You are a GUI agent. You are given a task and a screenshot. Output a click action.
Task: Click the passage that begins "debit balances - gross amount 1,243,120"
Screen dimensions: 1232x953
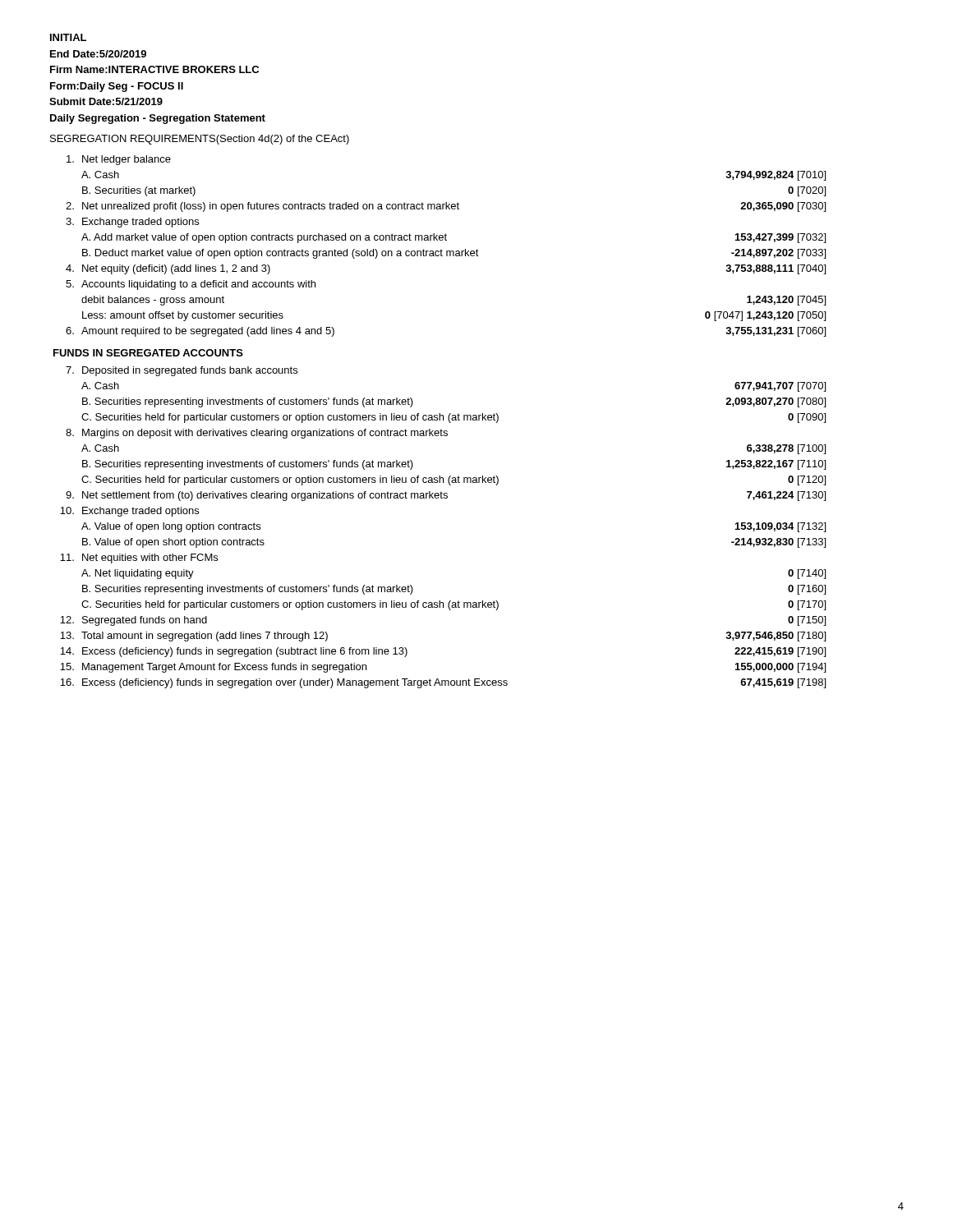[164, 300]
